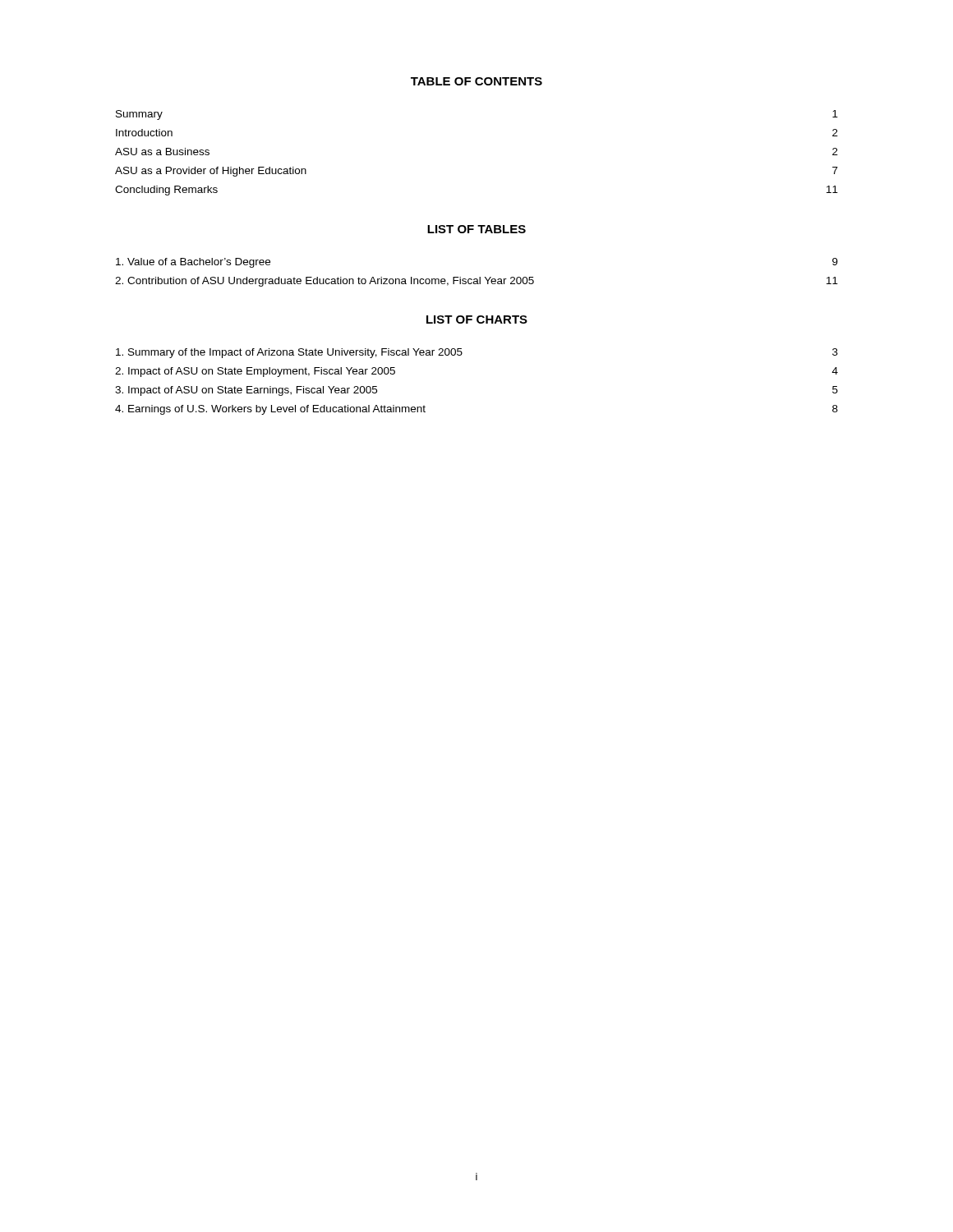The width and height of the screenshot is (953, 1232).
Task: Locate the element starting "2. Impact of ASU on State"
Action: pyautogui.click(x=258, y=372)
